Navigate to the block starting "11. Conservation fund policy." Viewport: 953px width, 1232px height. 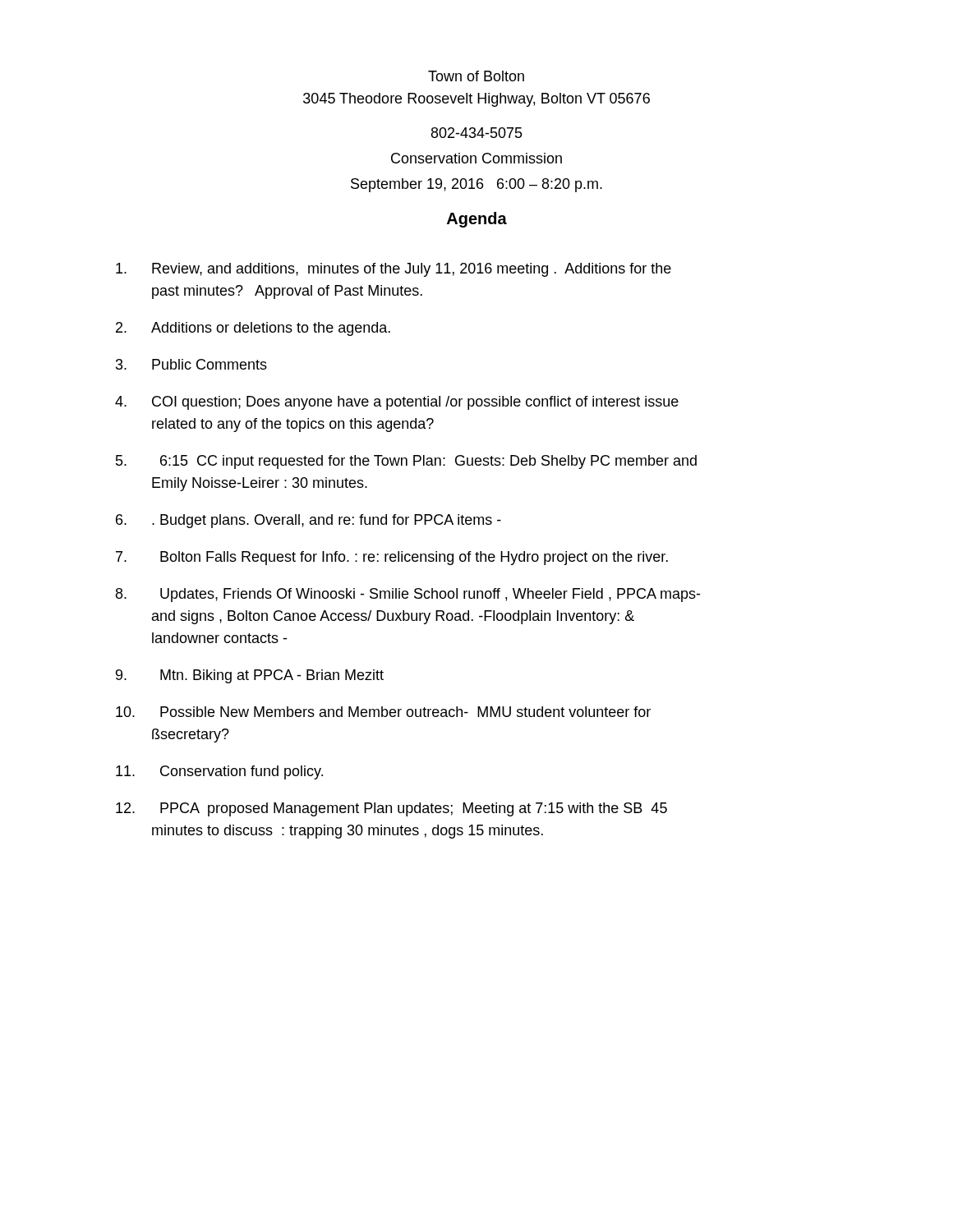[x=219, y=772]
